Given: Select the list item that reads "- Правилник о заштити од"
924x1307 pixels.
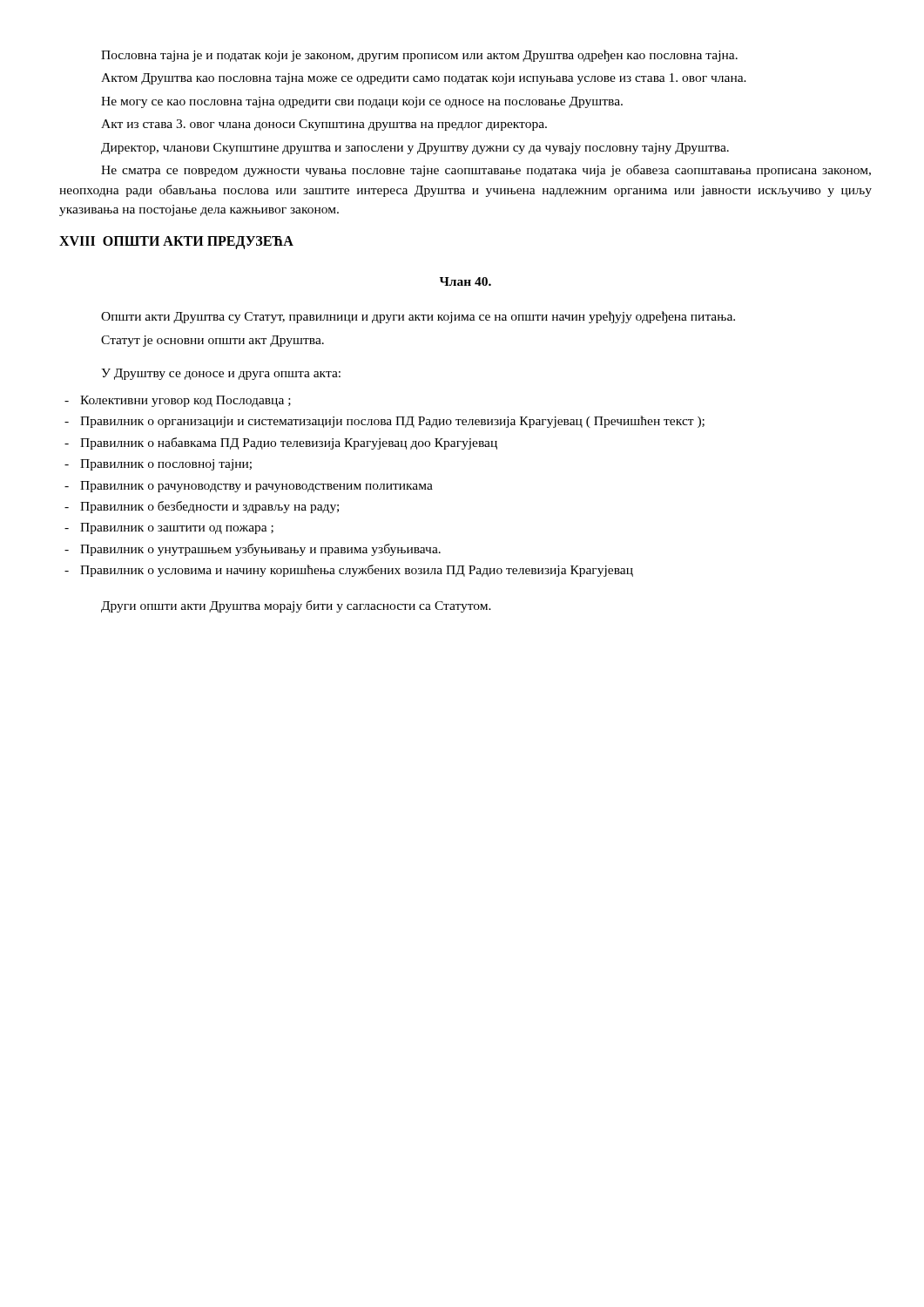Looking at the screenshot, I should [x=169, y=528].
